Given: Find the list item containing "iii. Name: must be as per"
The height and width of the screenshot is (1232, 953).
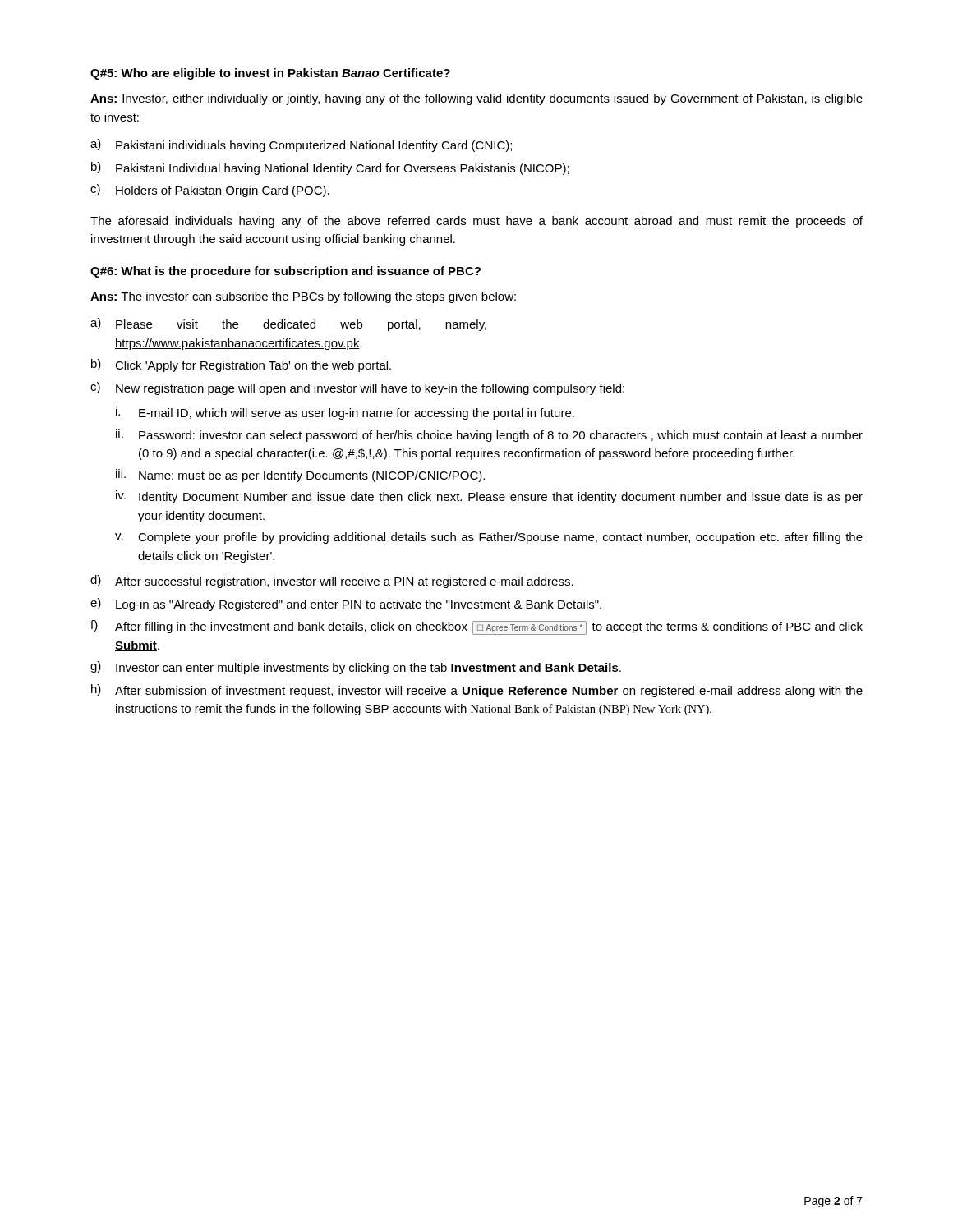Looking at the screenshot, I should click(489, 475).
